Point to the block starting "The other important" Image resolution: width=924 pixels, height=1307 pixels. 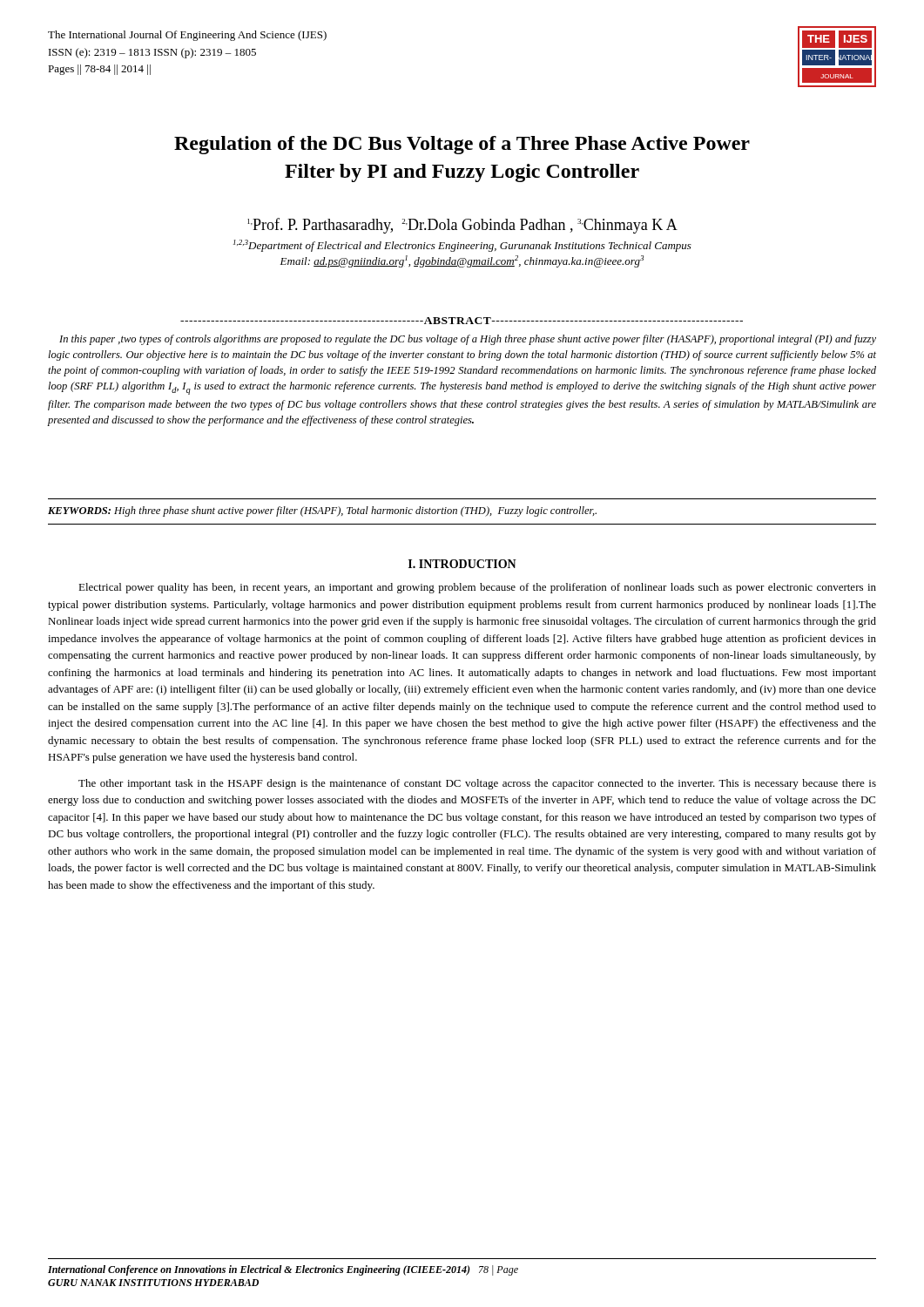tap(462, 833)
